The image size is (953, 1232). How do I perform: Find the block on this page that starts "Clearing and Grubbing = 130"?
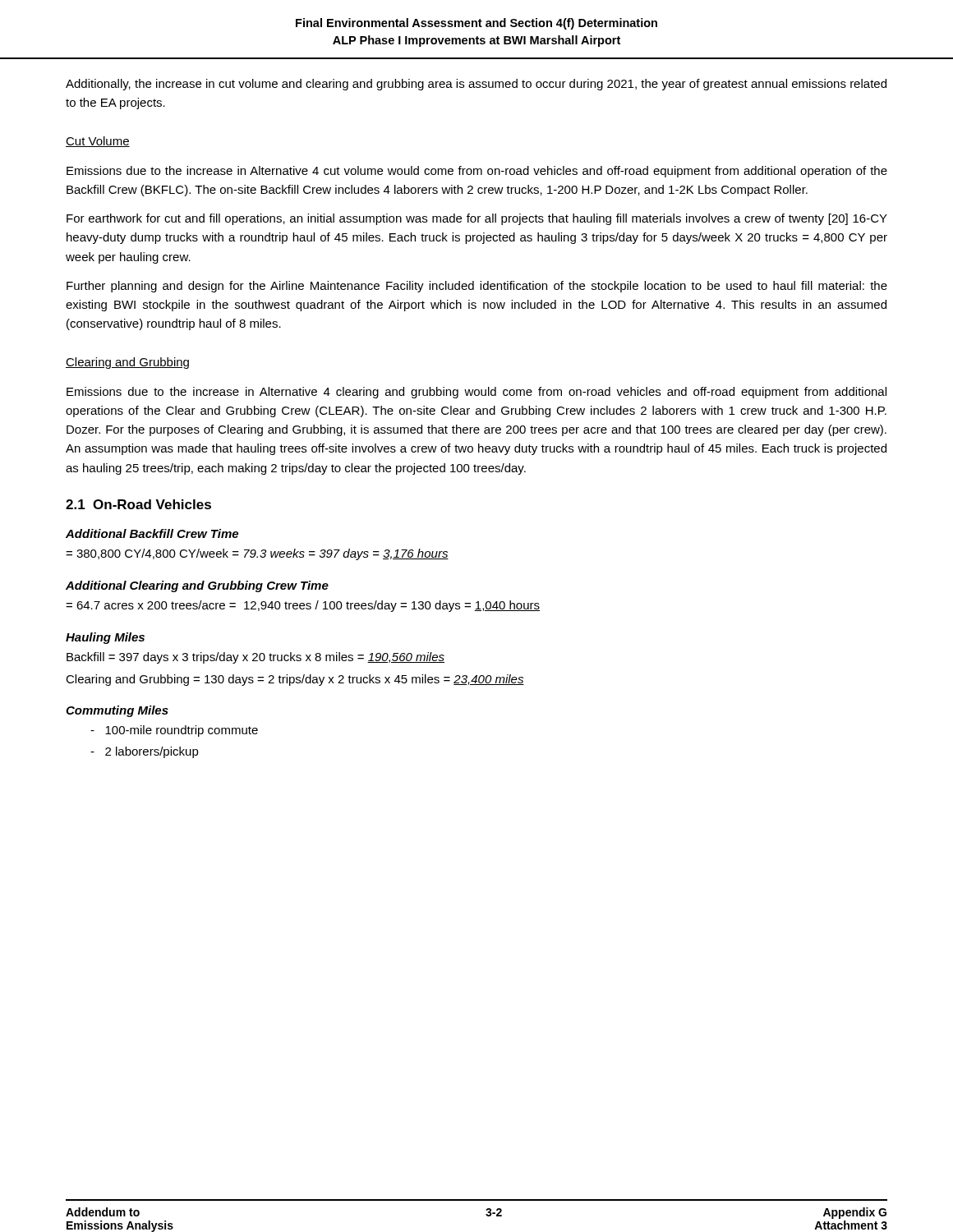[x=295, y=679]
